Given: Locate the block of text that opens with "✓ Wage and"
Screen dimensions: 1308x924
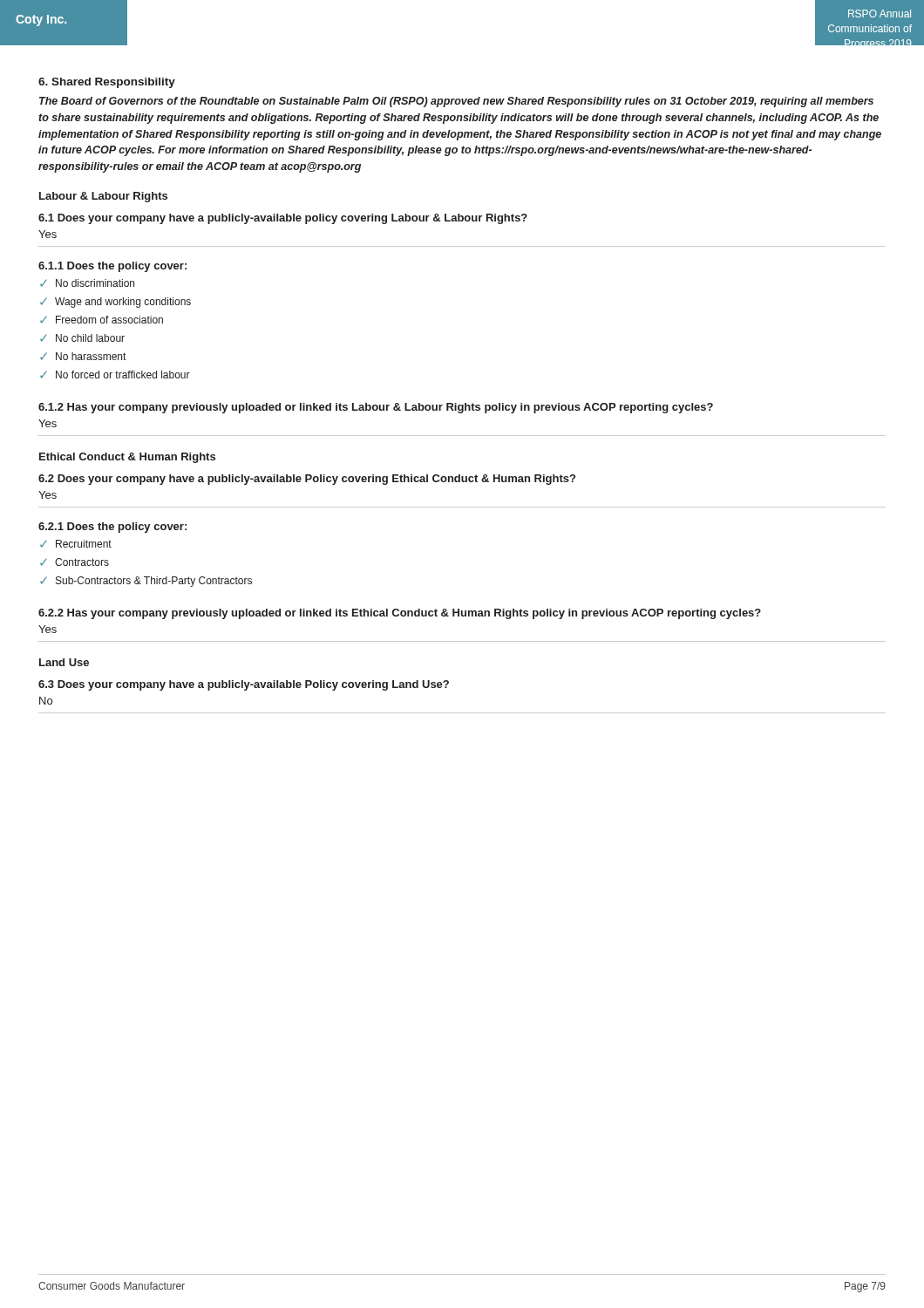Looking at the screenshot, I should [115, 301].
